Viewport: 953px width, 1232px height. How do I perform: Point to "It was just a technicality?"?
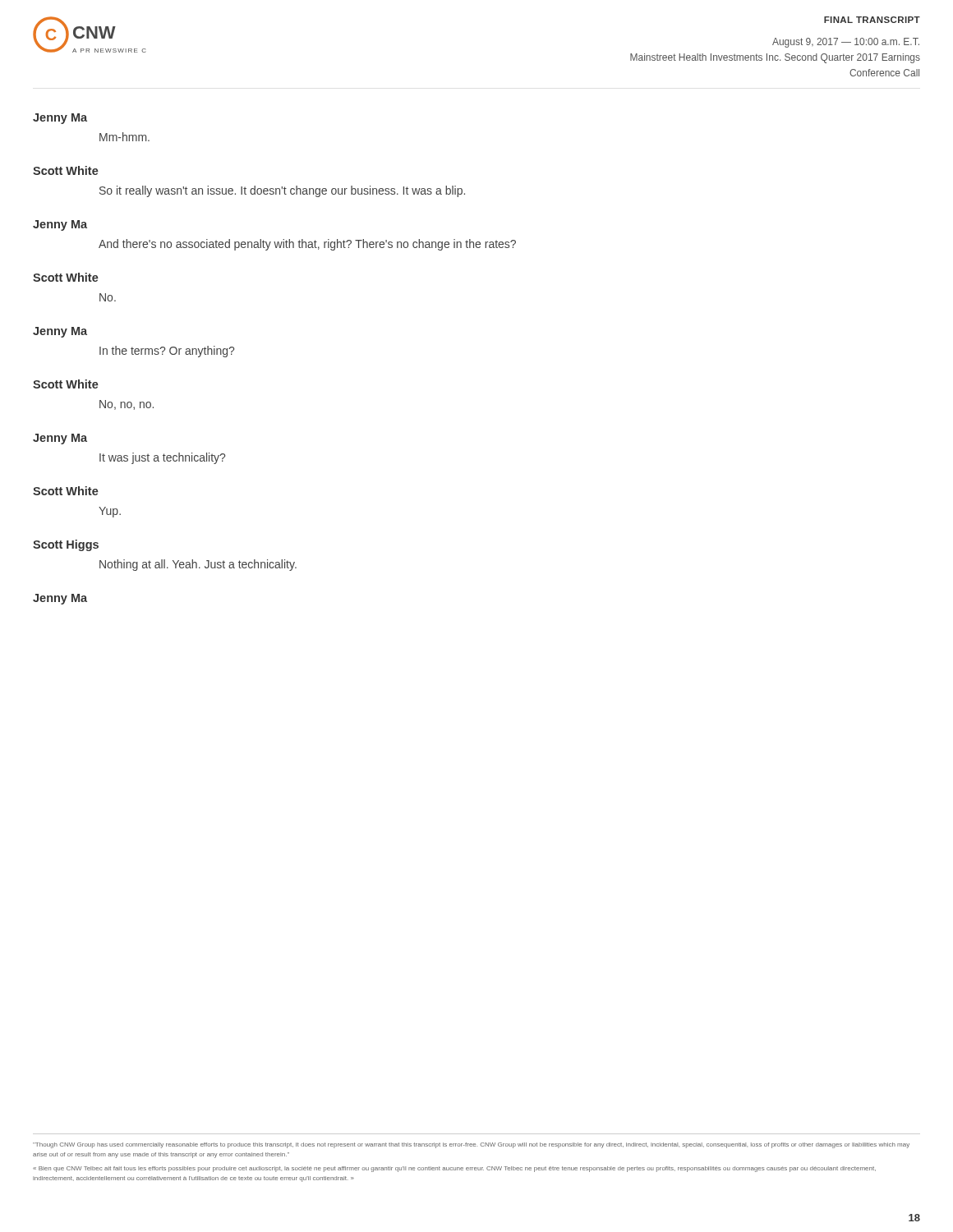[162, 458]
